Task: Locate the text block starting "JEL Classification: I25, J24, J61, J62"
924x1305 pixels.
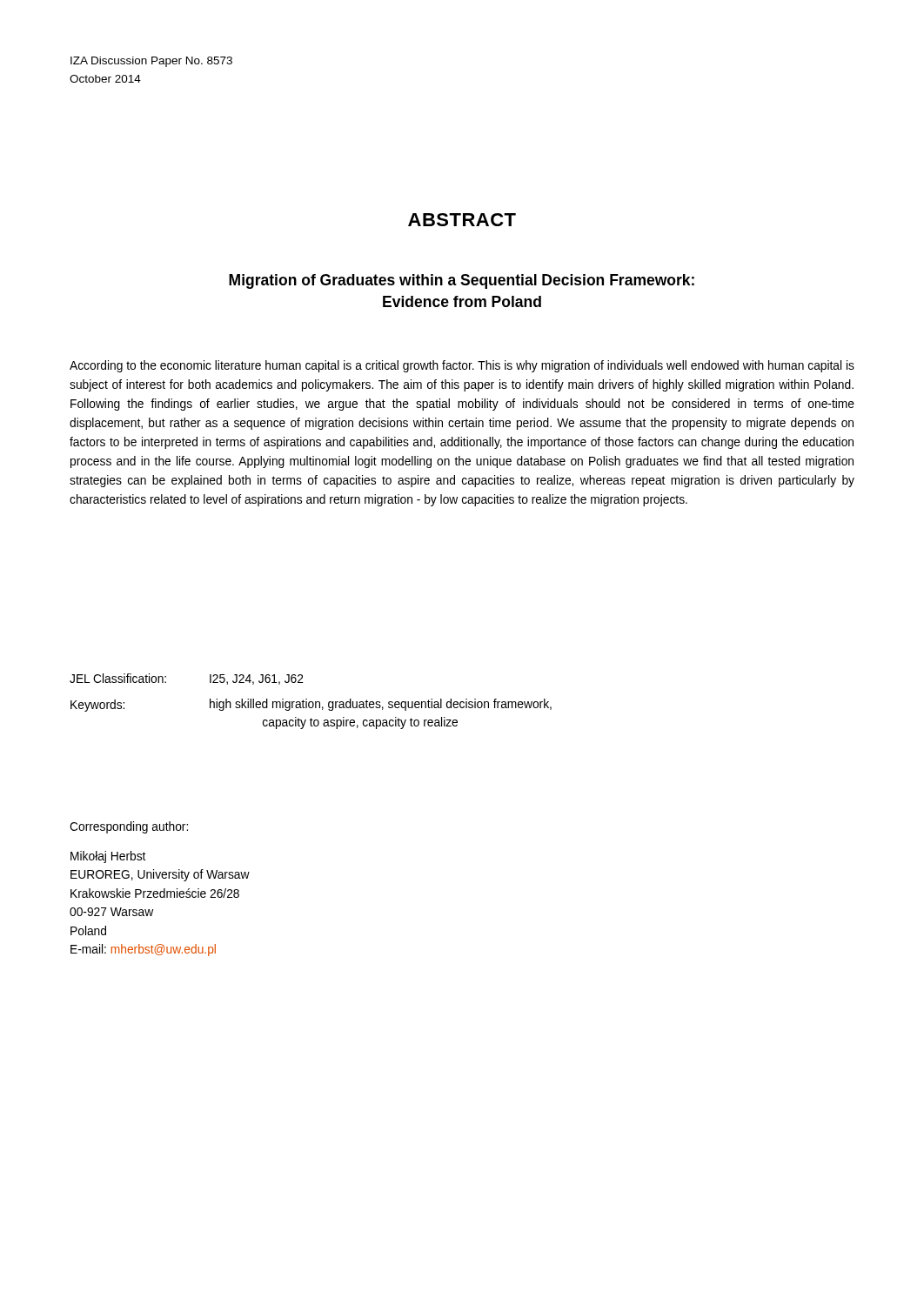Action: 120,679
